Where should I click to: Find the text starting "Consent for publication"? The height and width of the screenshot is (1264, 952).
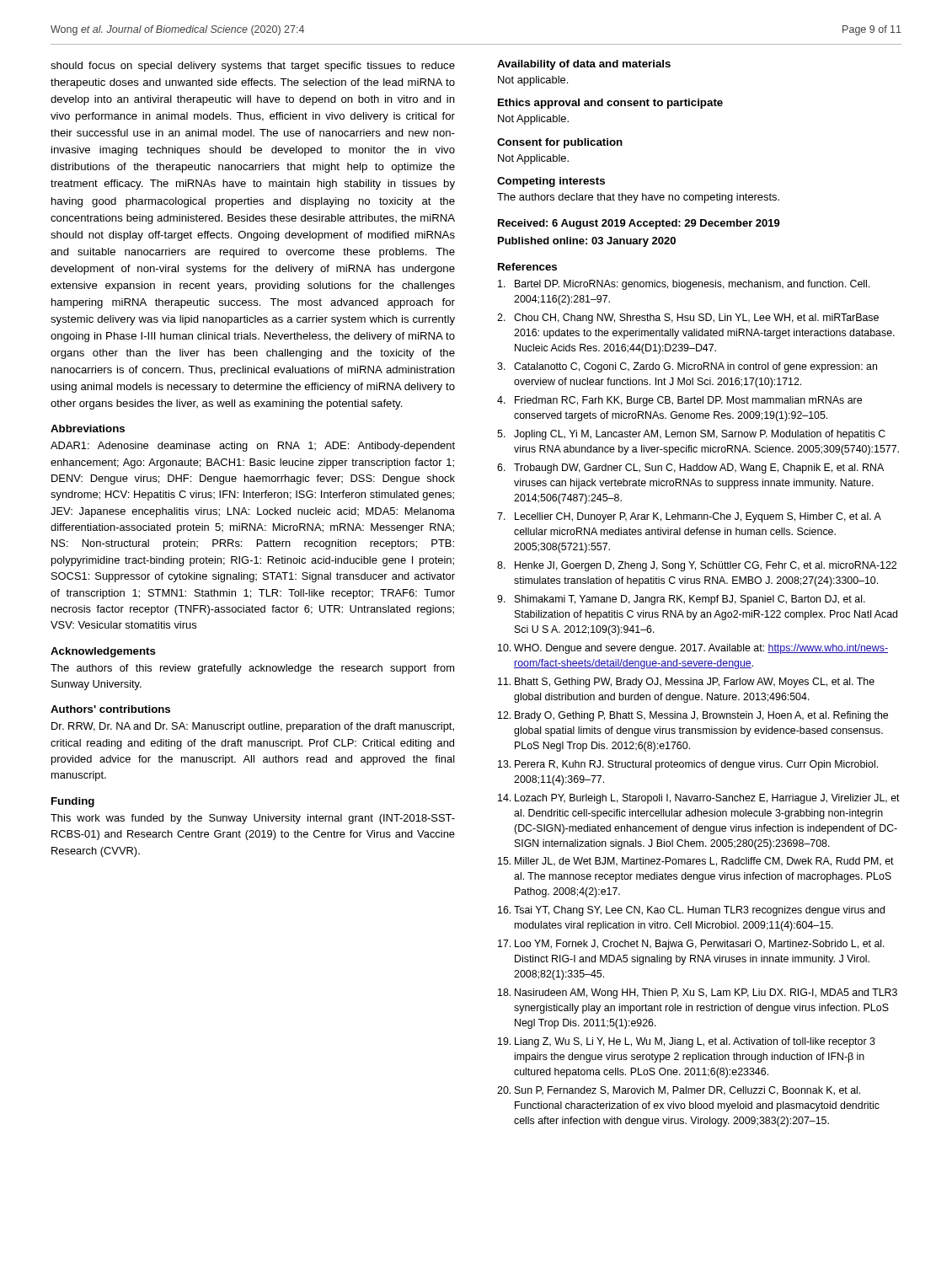560,142
